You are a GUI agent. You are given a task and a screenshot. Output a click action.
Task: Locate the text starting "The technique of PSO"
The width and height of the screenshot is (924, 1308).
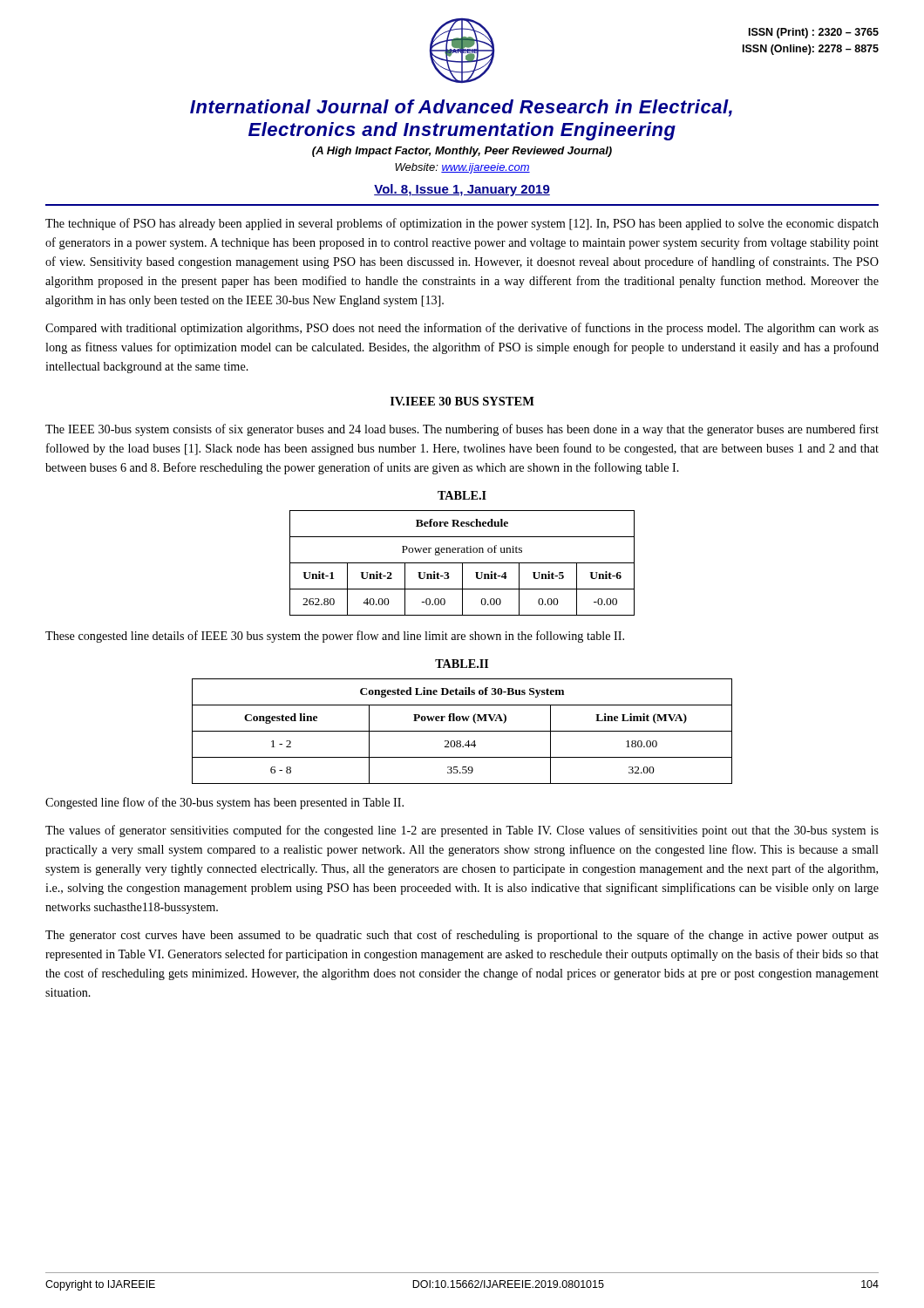coord(462,262)
